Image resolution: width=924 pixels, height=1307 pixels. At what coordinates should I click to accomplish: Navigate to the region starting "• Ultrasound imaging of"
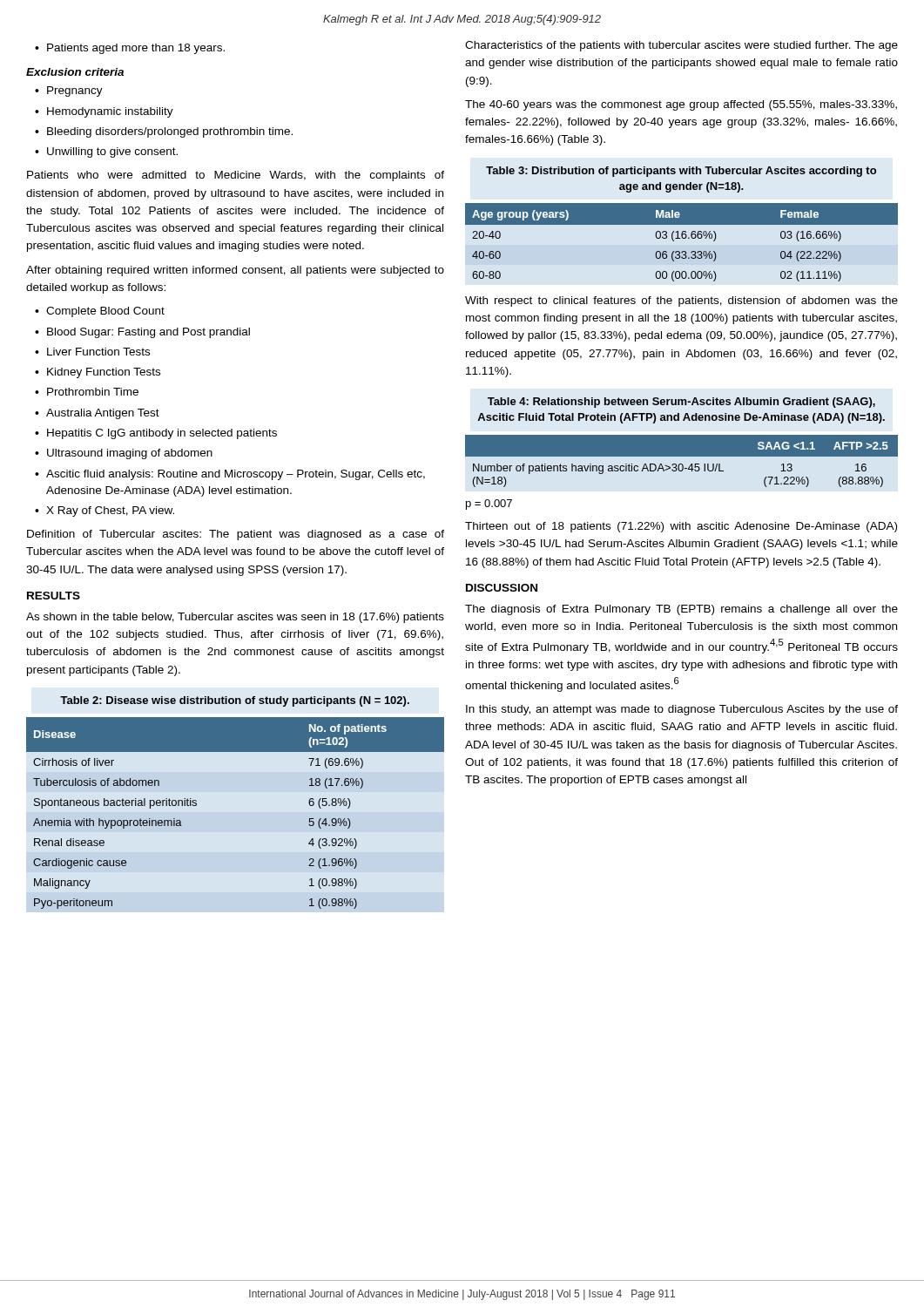(x=124, y=454)
